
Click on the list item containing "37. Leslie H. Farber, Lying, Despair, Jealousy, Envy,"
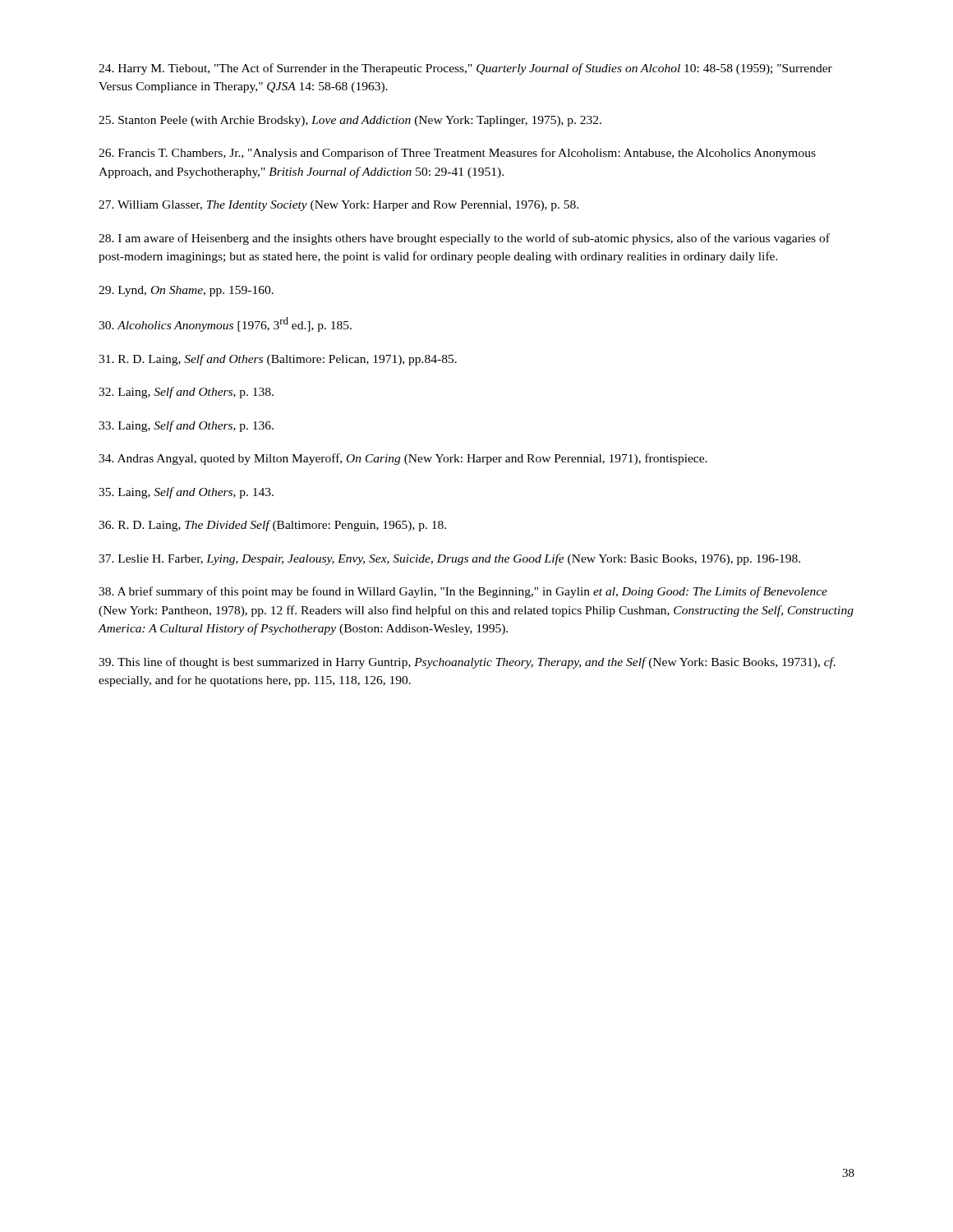pyautogui.click(x=476, y=558)
